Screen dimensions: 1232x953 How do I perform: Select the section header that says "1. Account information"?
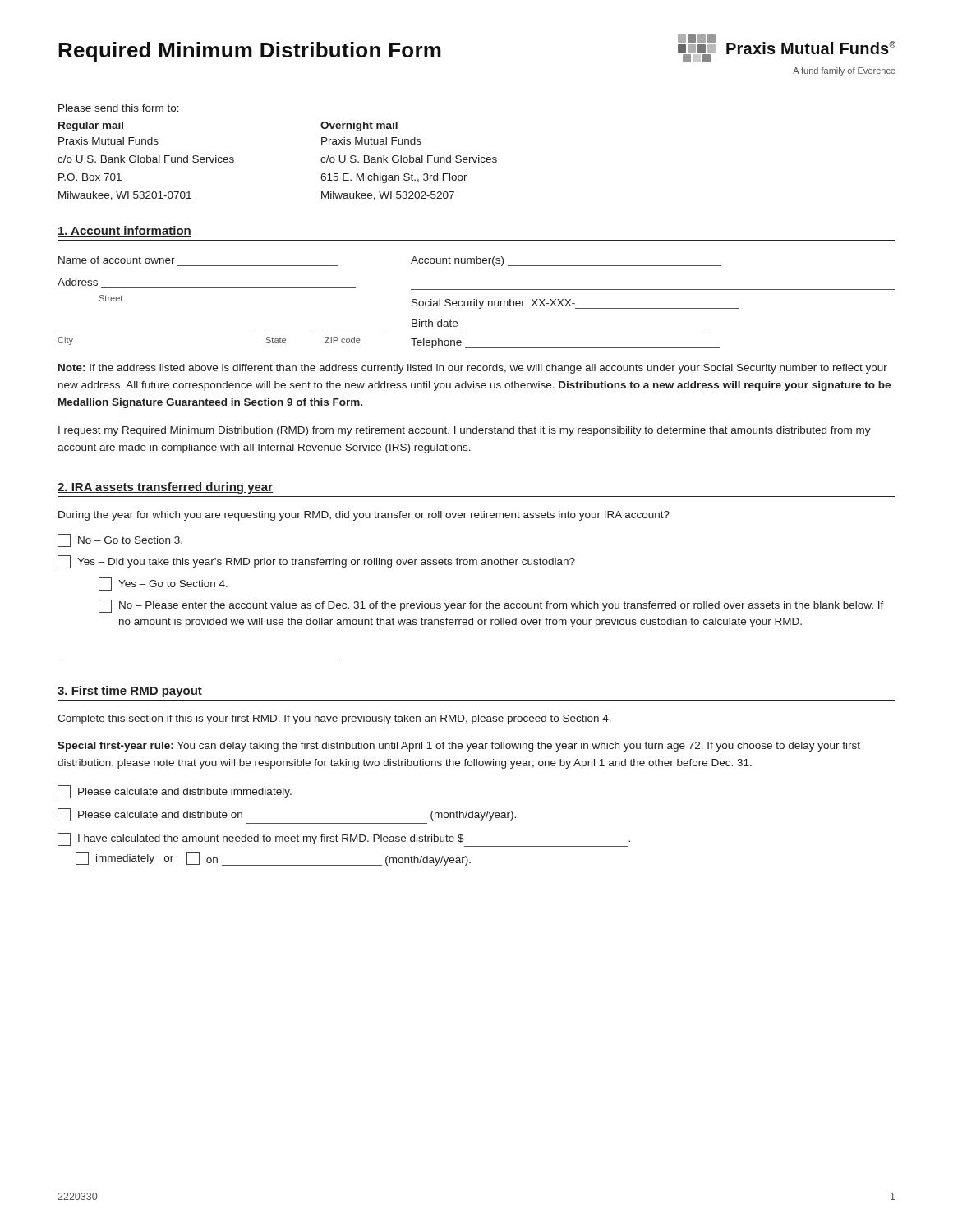coord(124,230)
